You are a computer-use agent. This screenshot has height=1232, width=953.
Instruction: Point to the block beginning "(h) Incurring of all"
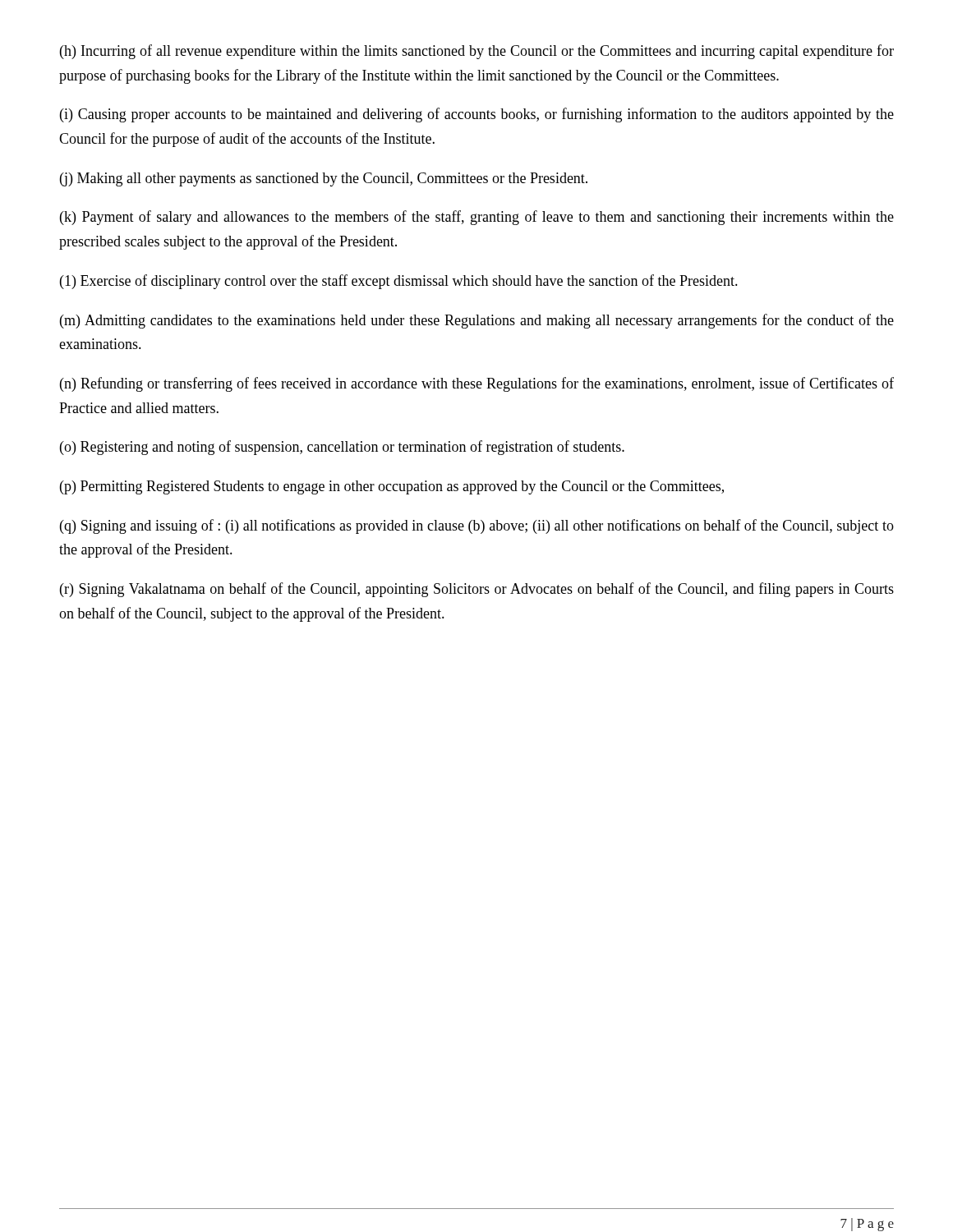click(x=476, y=63)
